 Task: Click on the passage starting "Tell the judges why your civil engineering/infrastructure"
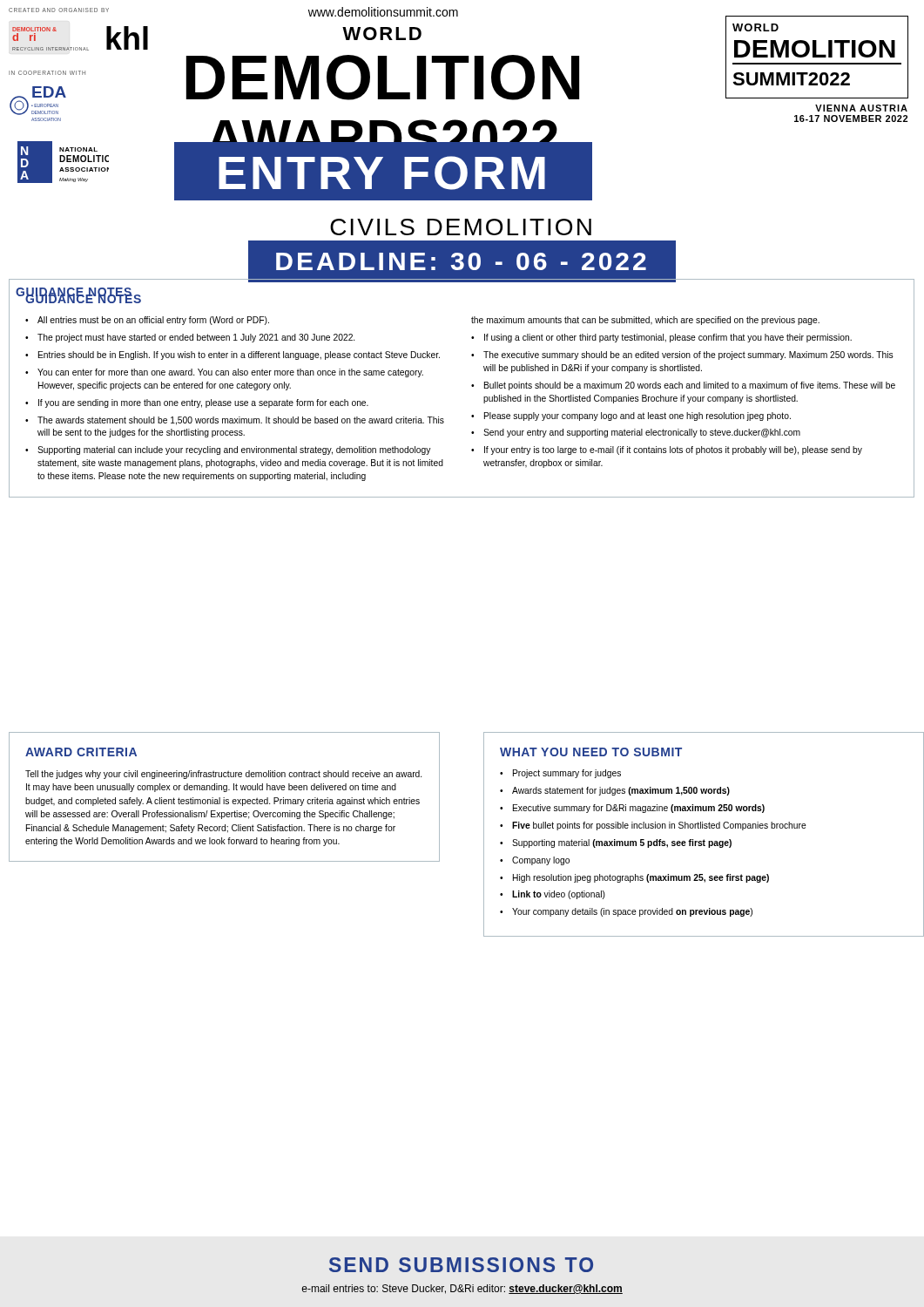coord(224,808)
